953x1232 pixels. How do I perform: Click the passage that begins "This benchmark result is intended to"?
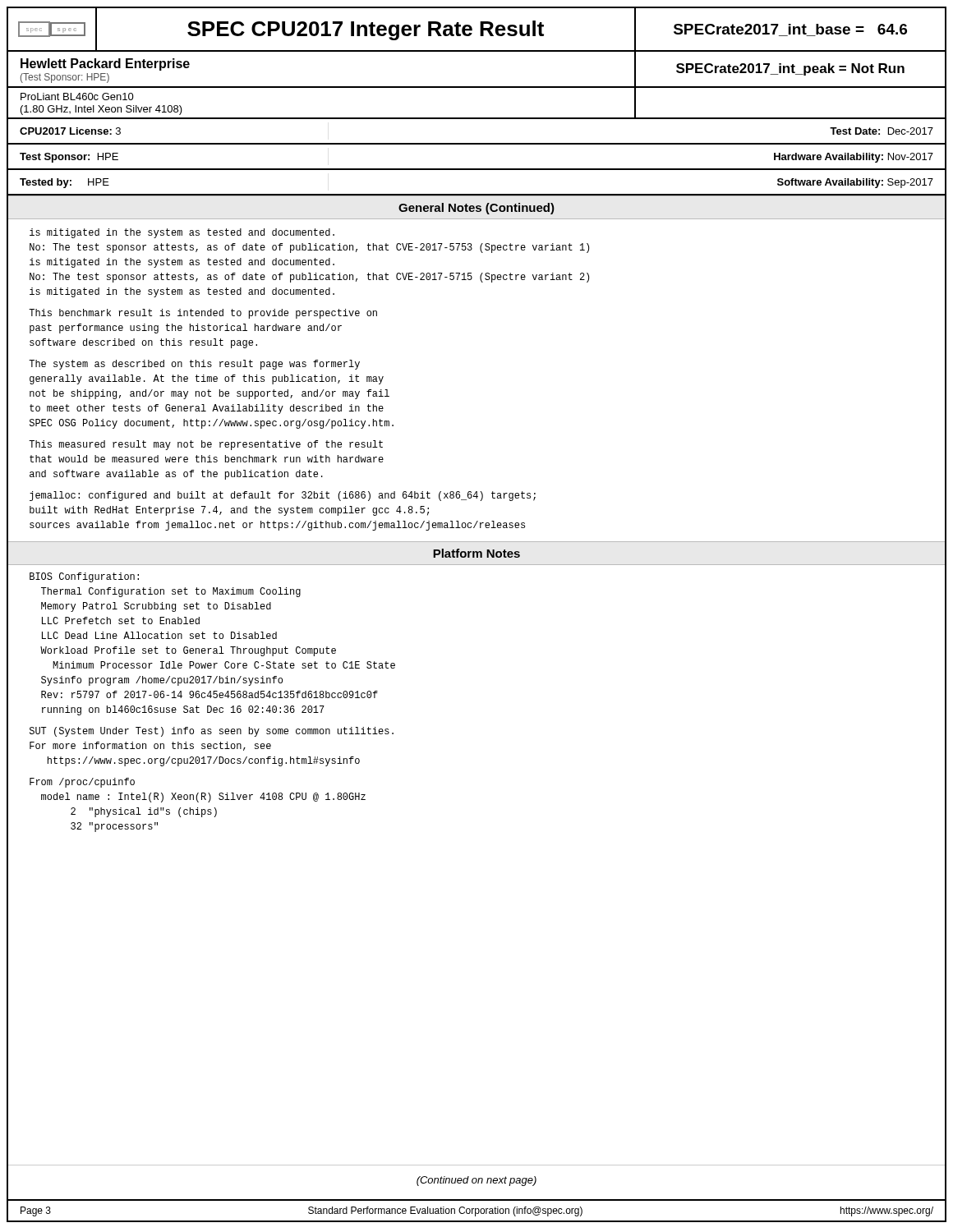click(x=200, y=329)
